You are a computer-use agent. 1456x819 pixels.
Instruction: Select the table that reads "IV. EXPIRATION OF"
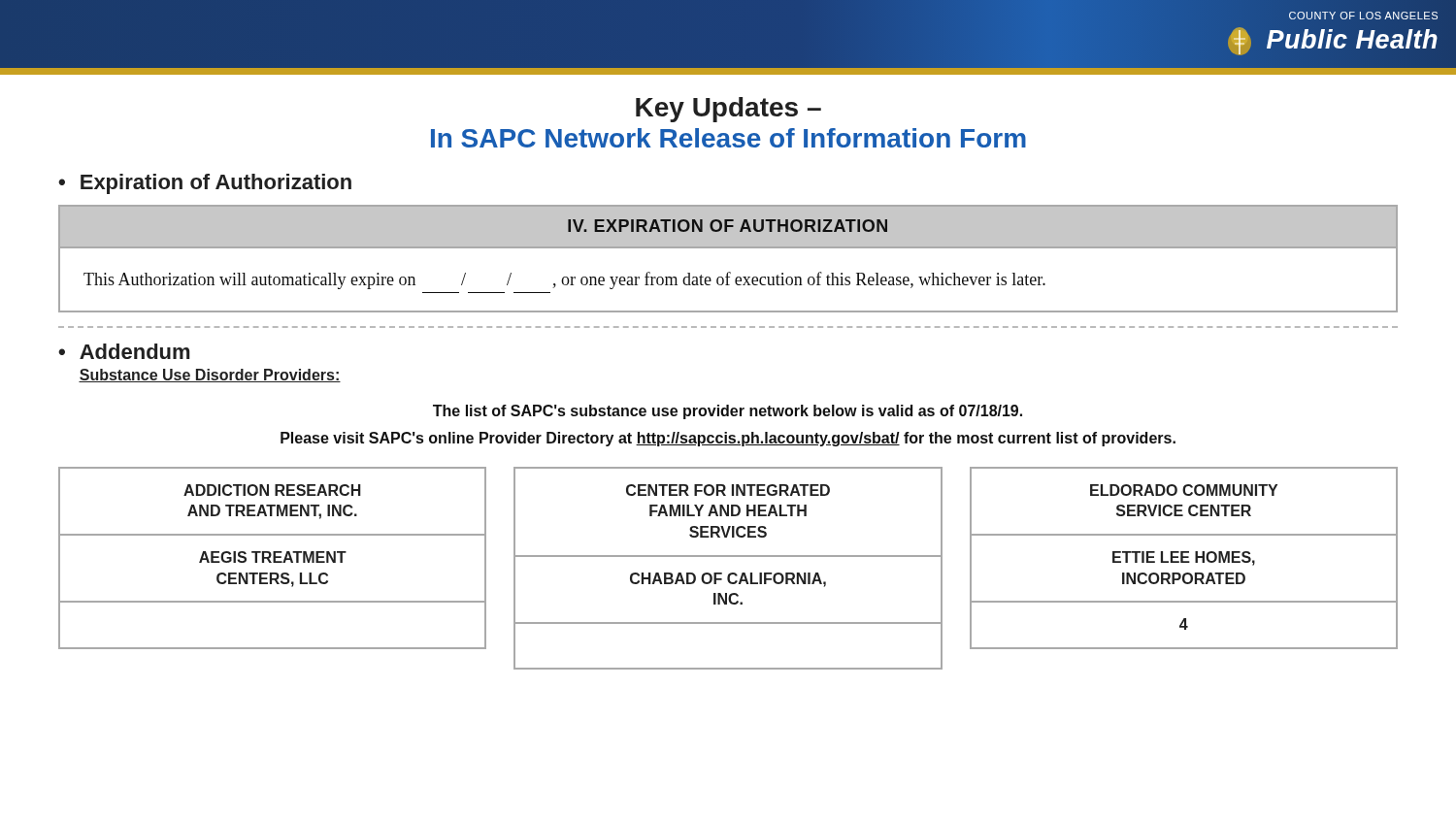pos(728,259)
